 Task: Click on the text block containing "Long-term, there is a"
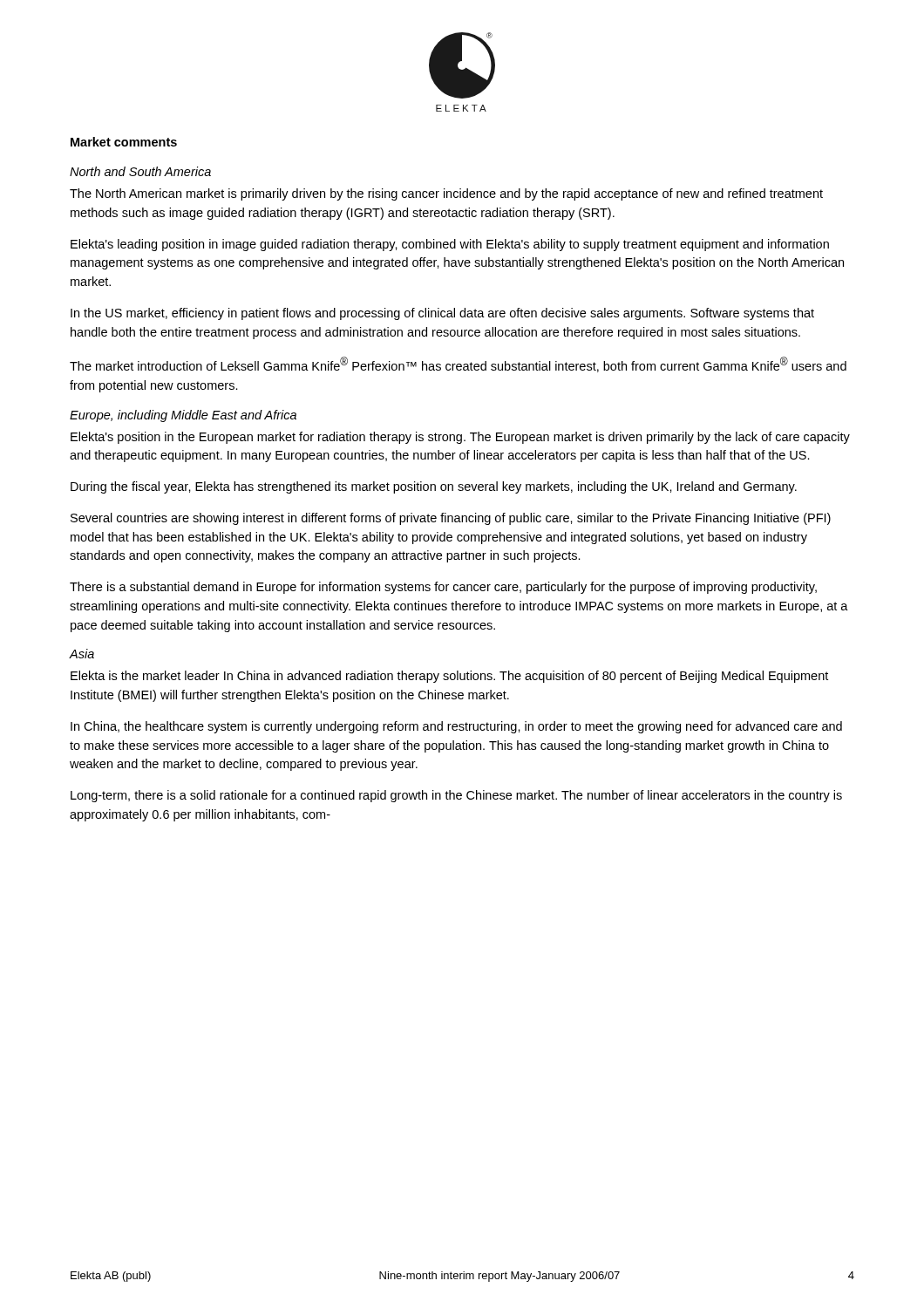(456, 805)
